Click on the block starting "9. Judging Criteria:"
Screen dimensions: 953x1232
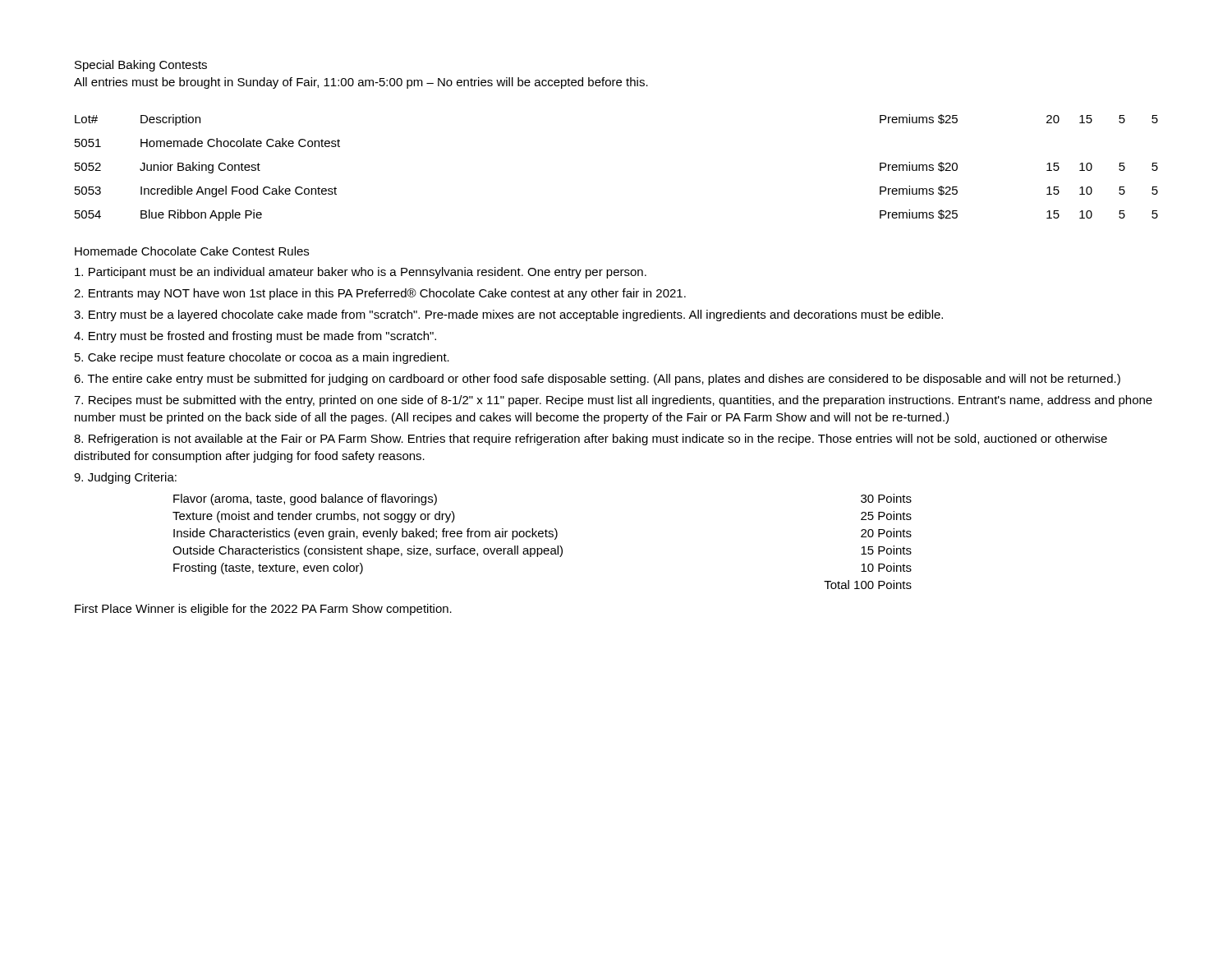[126, 477]
